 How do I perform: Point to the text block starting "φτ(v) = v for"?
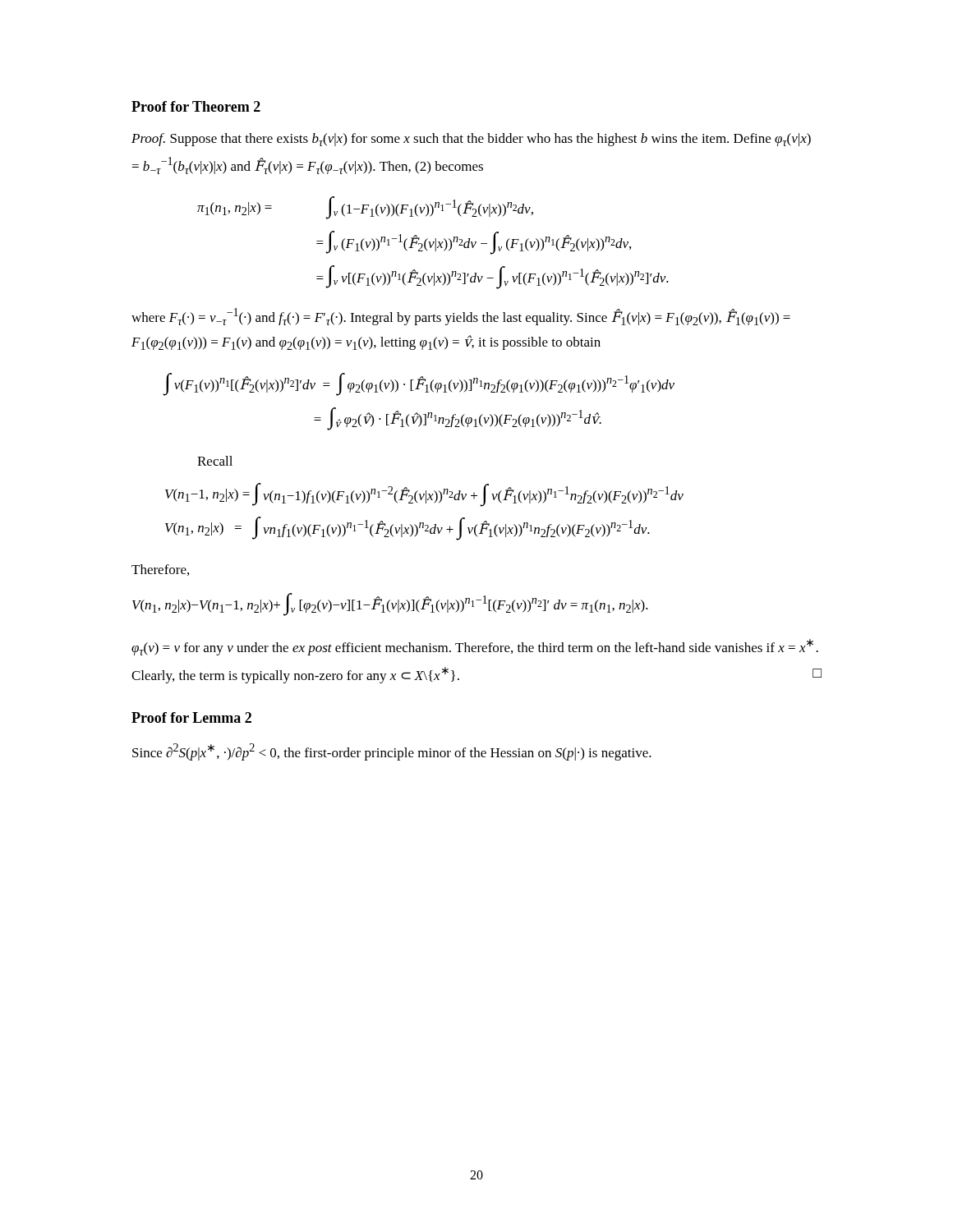point(476,660)
